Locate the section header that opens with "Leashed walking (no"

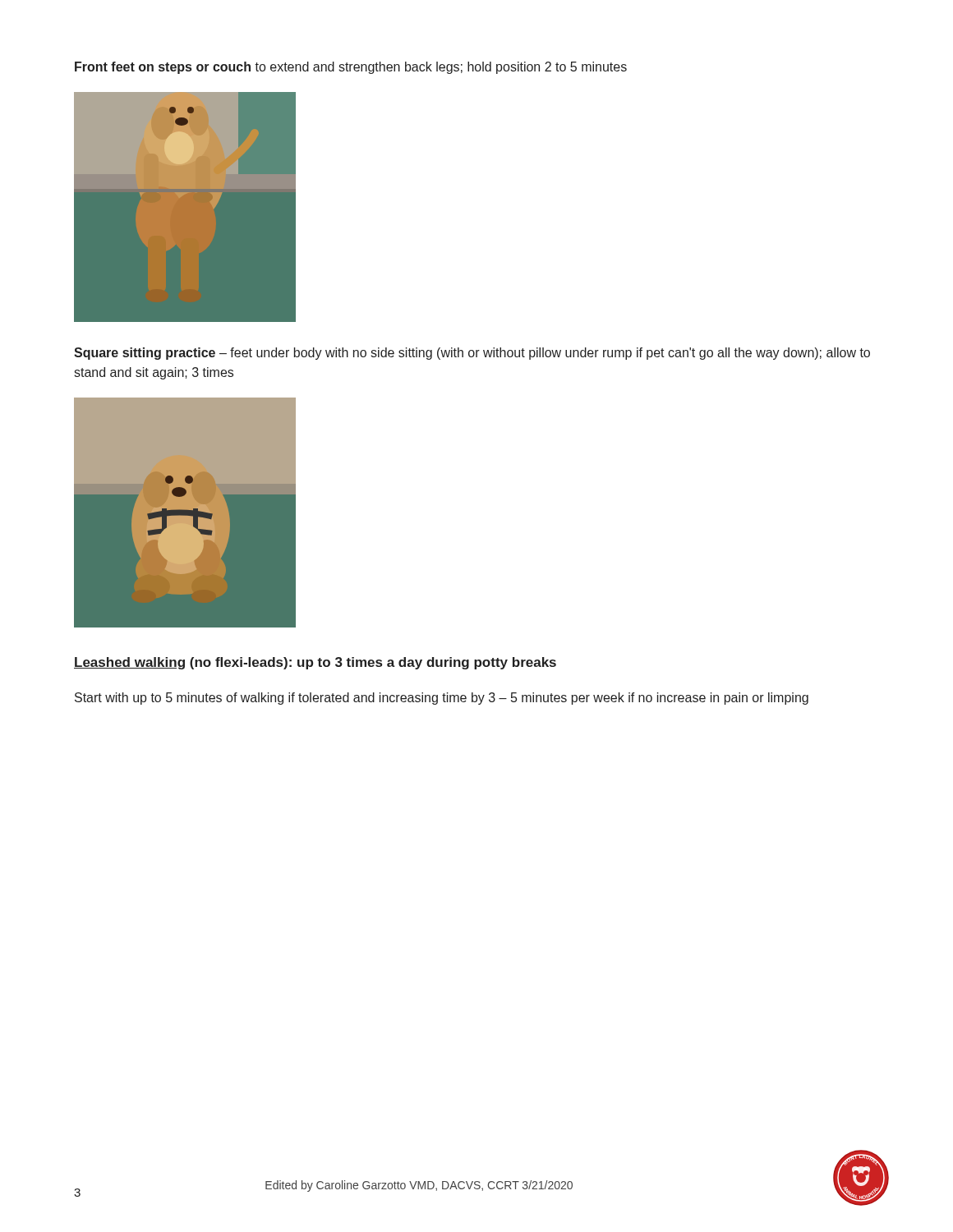point(315,662)
